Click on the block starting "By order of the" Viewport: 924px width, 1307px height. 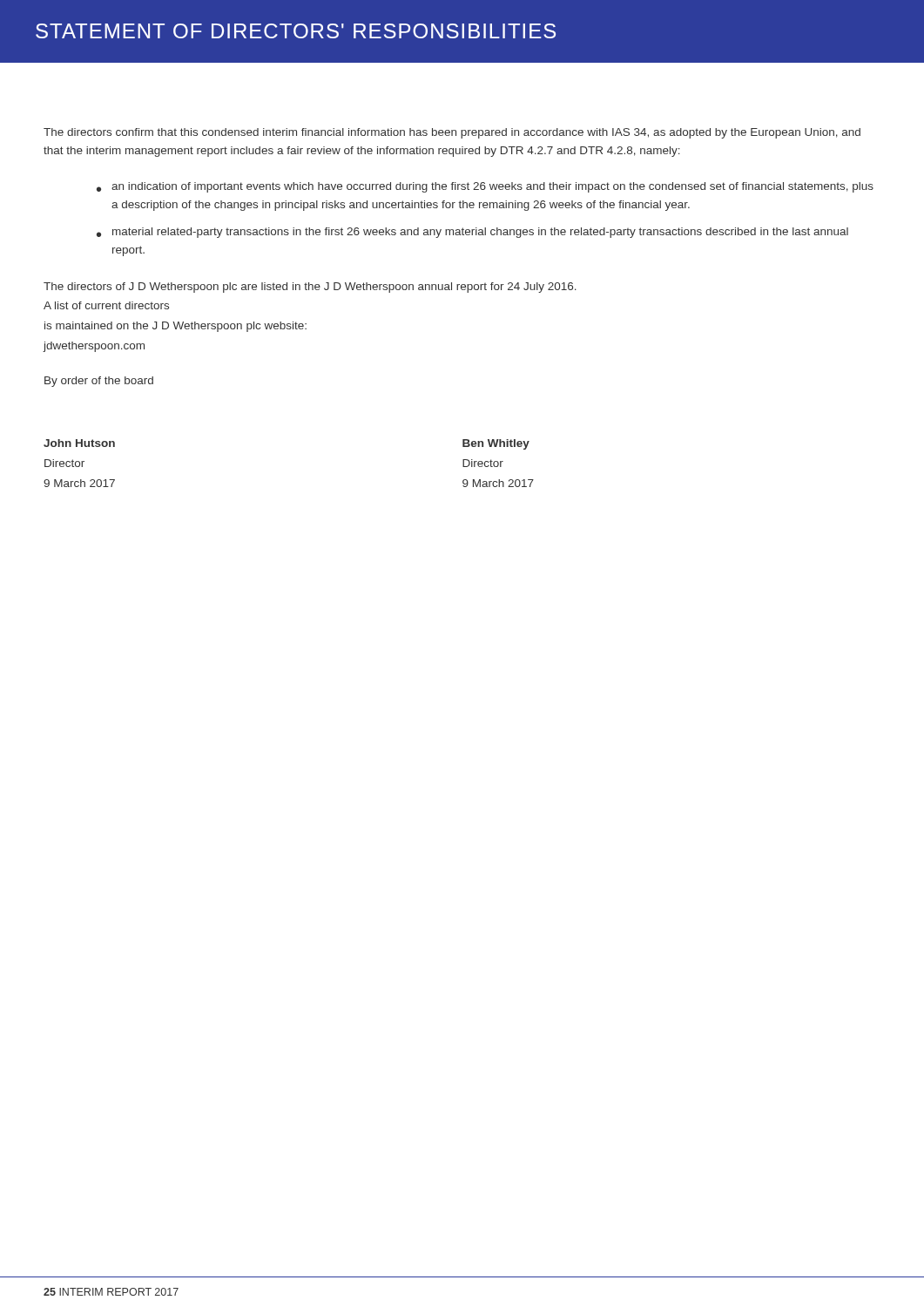(x=99, y=381)
